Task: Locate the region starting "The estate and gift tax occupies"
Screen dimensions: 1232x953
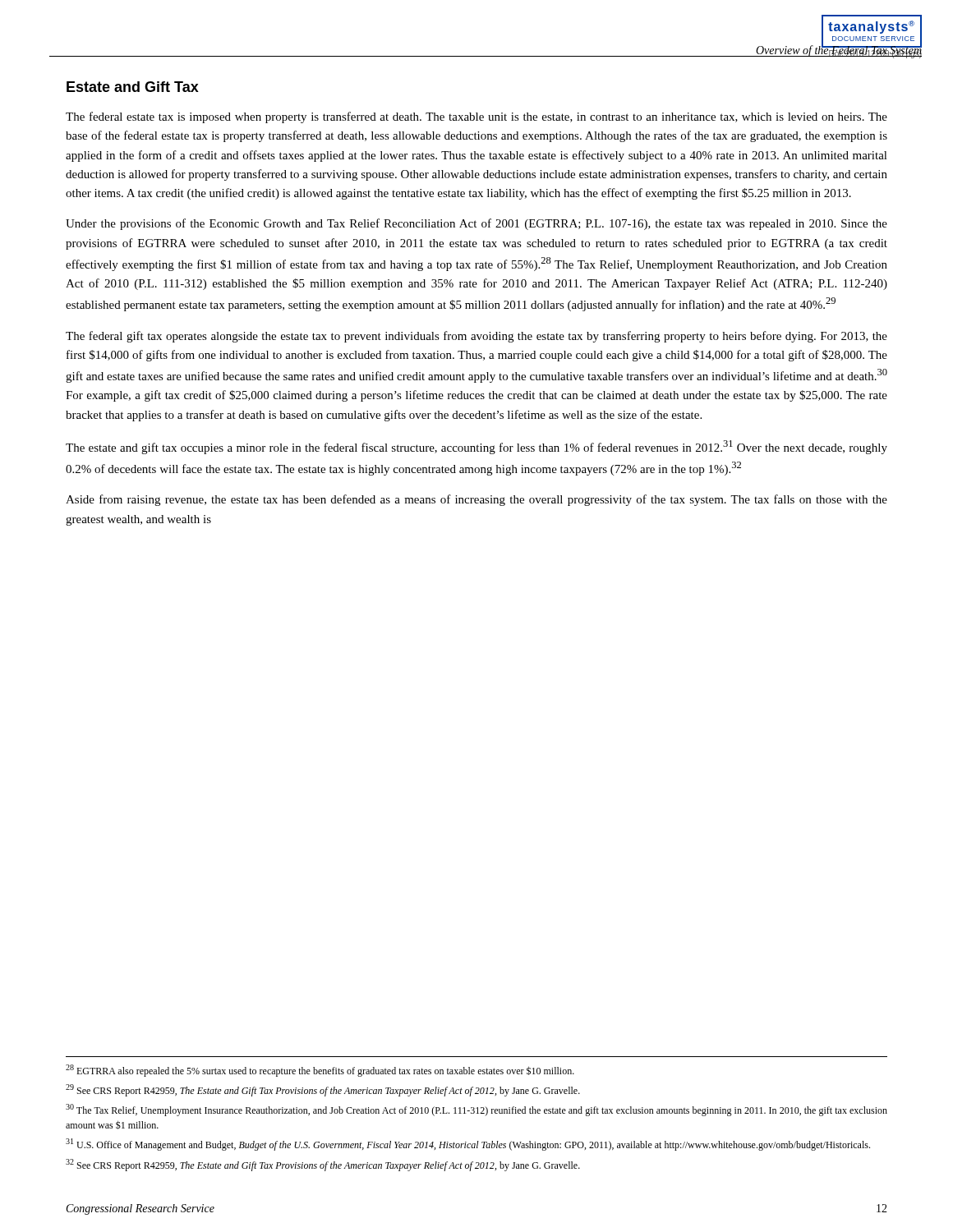Action: coord(476,457)
